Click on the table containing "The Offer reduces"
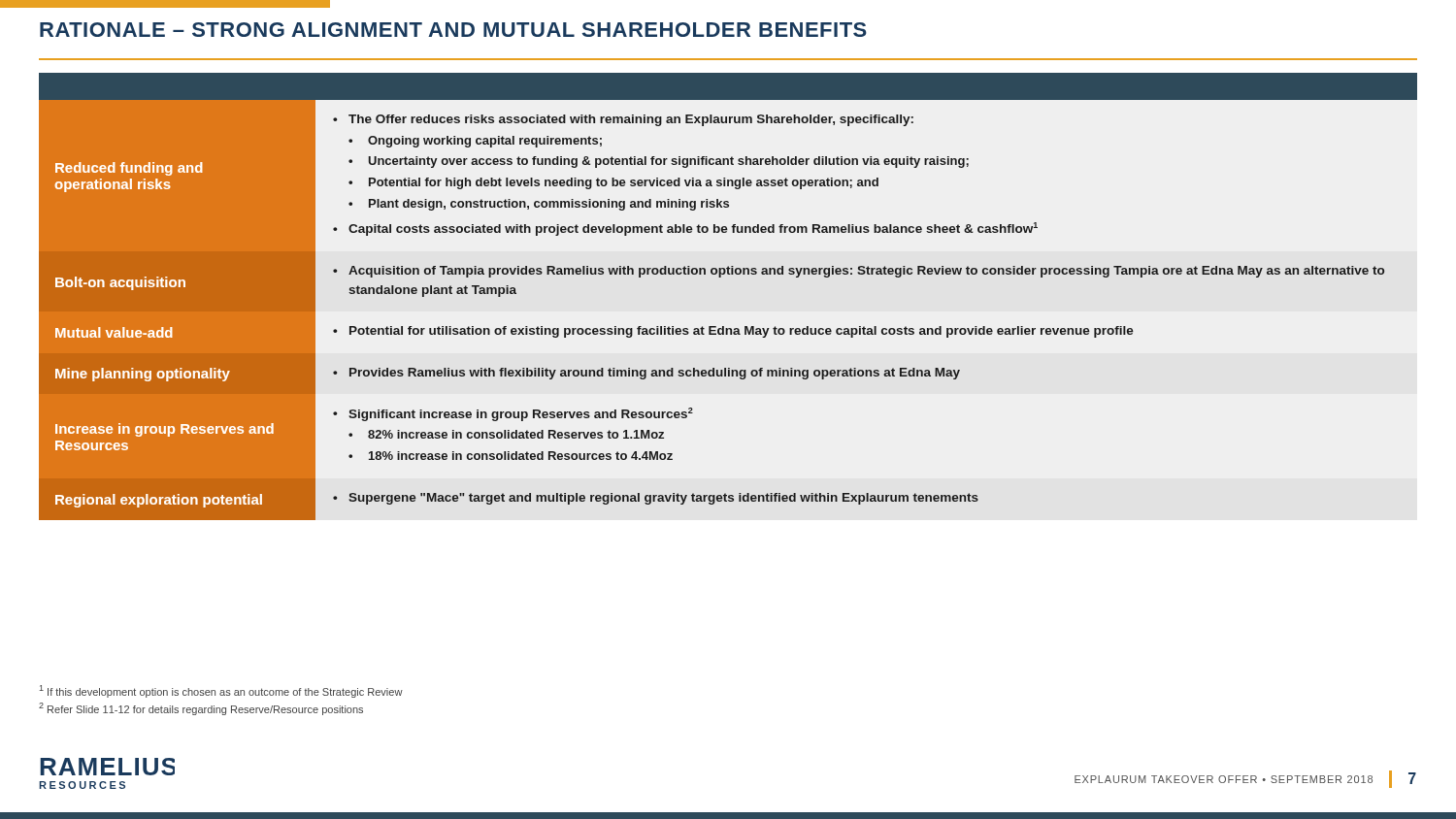Viewport: 1456px width, 819px height. tap(728, 296)
